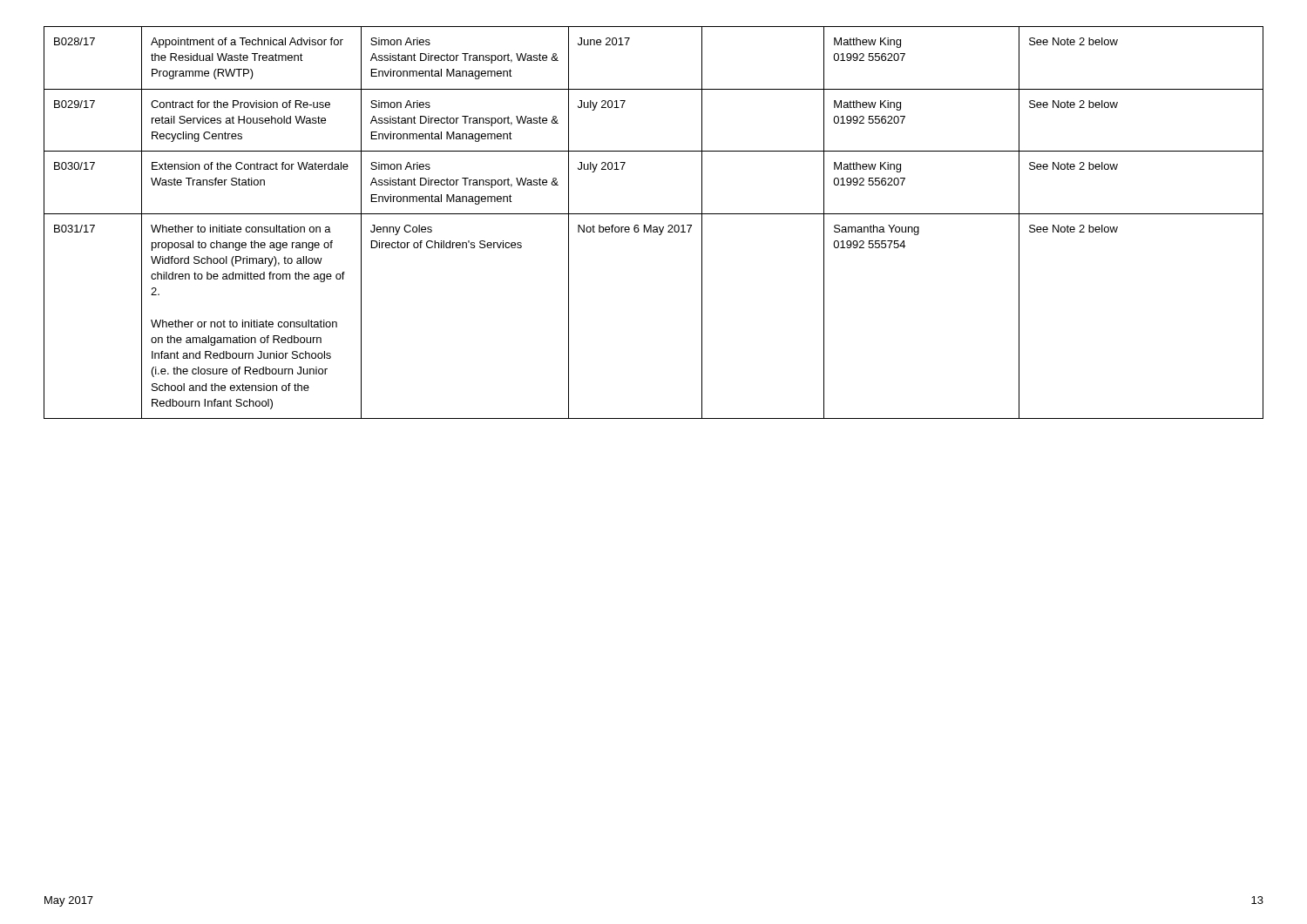Find the table that mentions "See Note 2"

click(654, 222)
